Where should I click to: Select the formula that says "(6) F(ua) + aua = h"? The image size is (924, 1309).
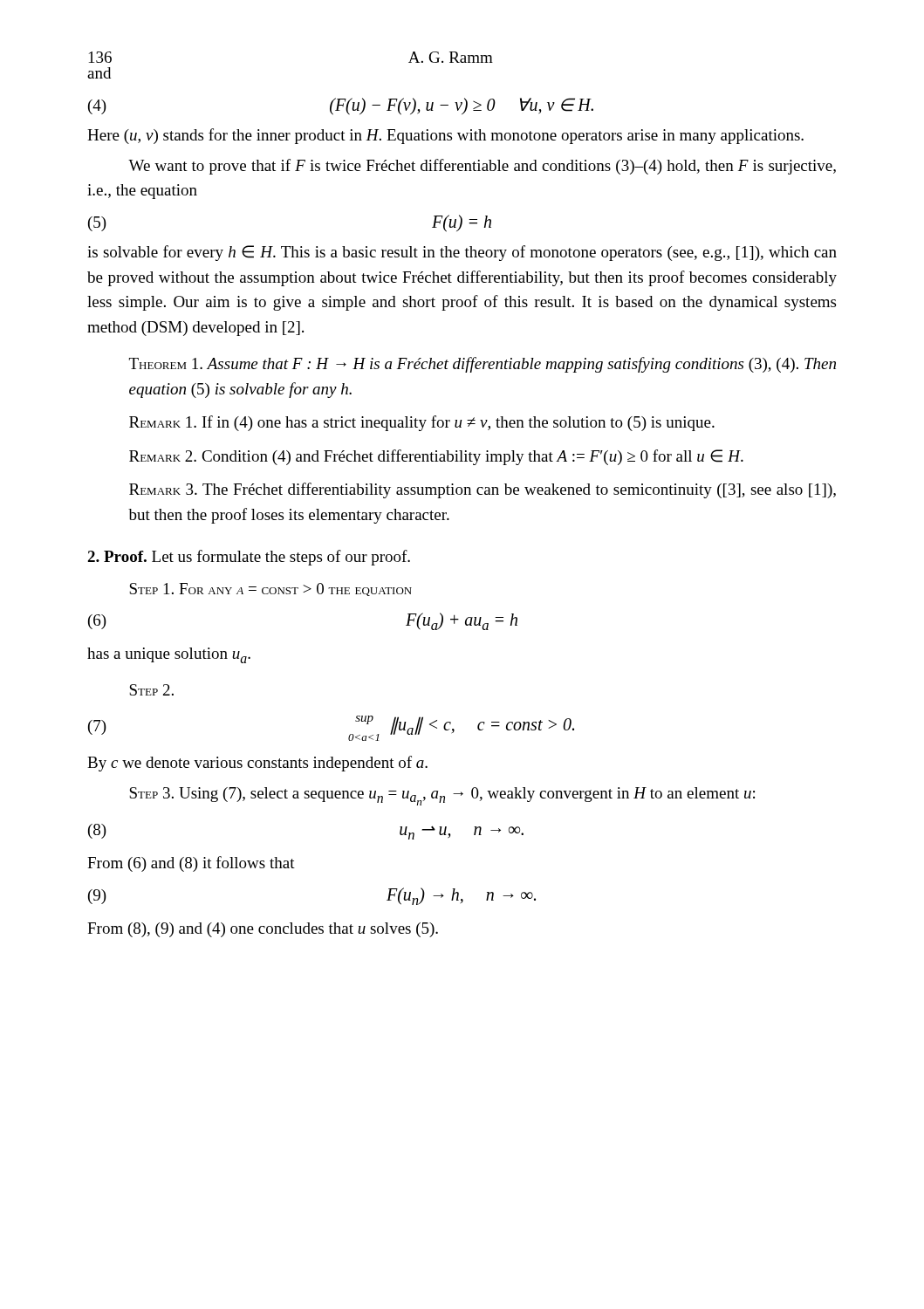click(462, 621)
